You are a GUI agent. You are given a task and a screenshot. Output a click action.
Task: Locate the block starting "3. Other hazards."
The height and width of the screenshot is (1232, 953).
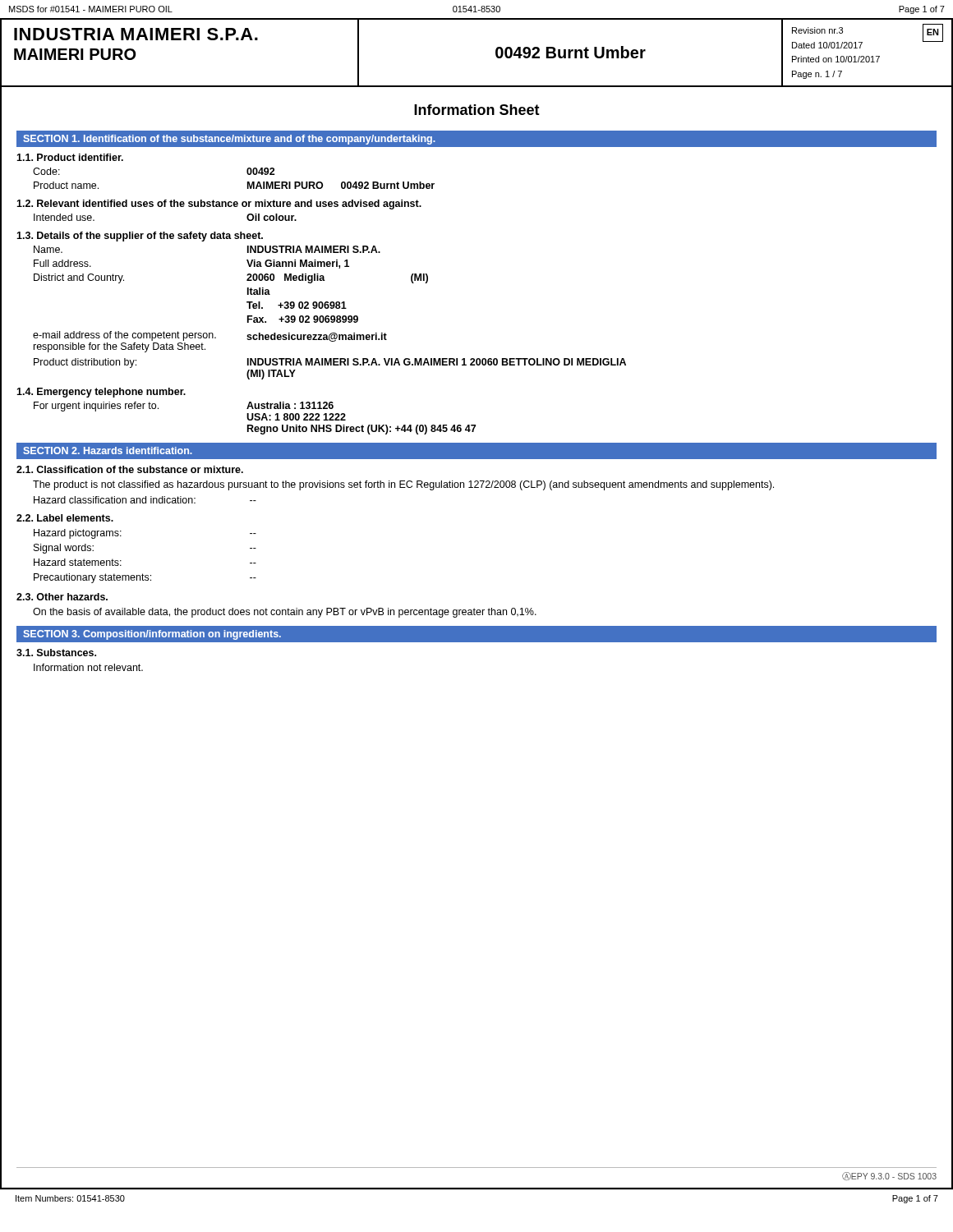pos(62,597)
